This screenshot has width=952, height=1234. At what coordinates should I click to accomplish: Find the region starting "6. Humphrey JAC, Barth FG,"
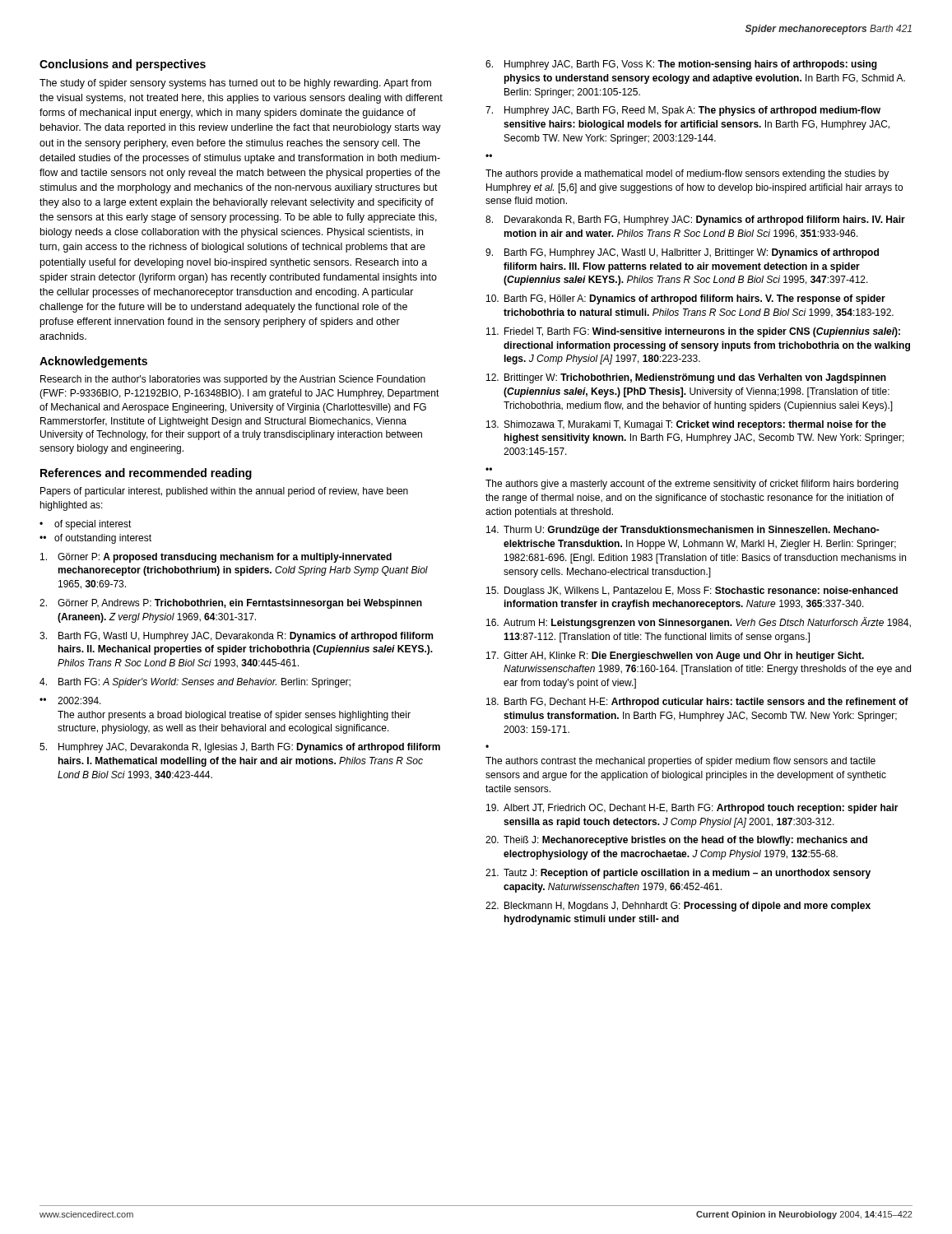(x=699, y=78)
